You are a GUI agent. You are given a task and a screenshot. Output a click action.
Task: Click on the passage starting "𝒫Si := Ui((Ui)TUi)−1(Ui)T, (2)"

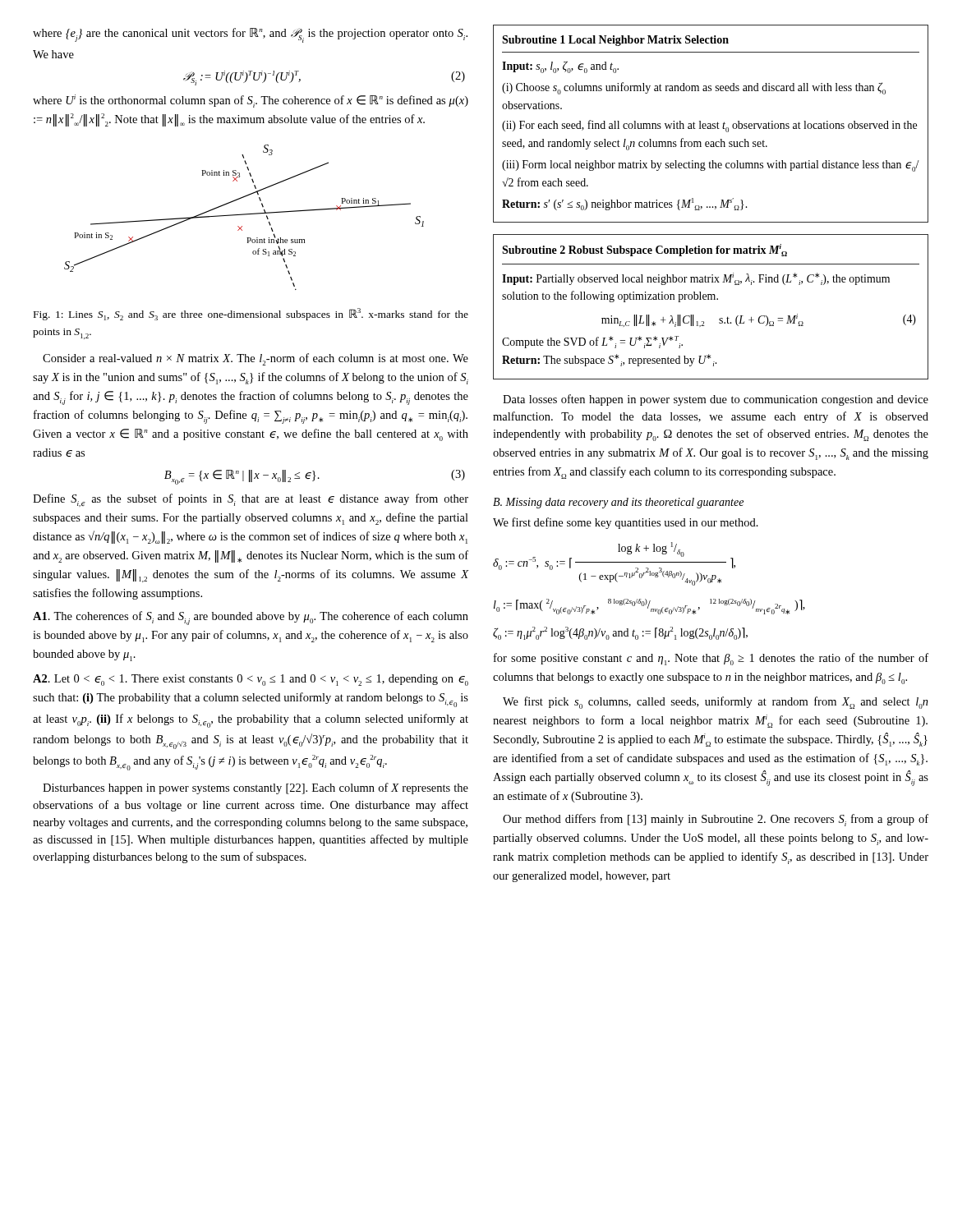coord(235,78)
